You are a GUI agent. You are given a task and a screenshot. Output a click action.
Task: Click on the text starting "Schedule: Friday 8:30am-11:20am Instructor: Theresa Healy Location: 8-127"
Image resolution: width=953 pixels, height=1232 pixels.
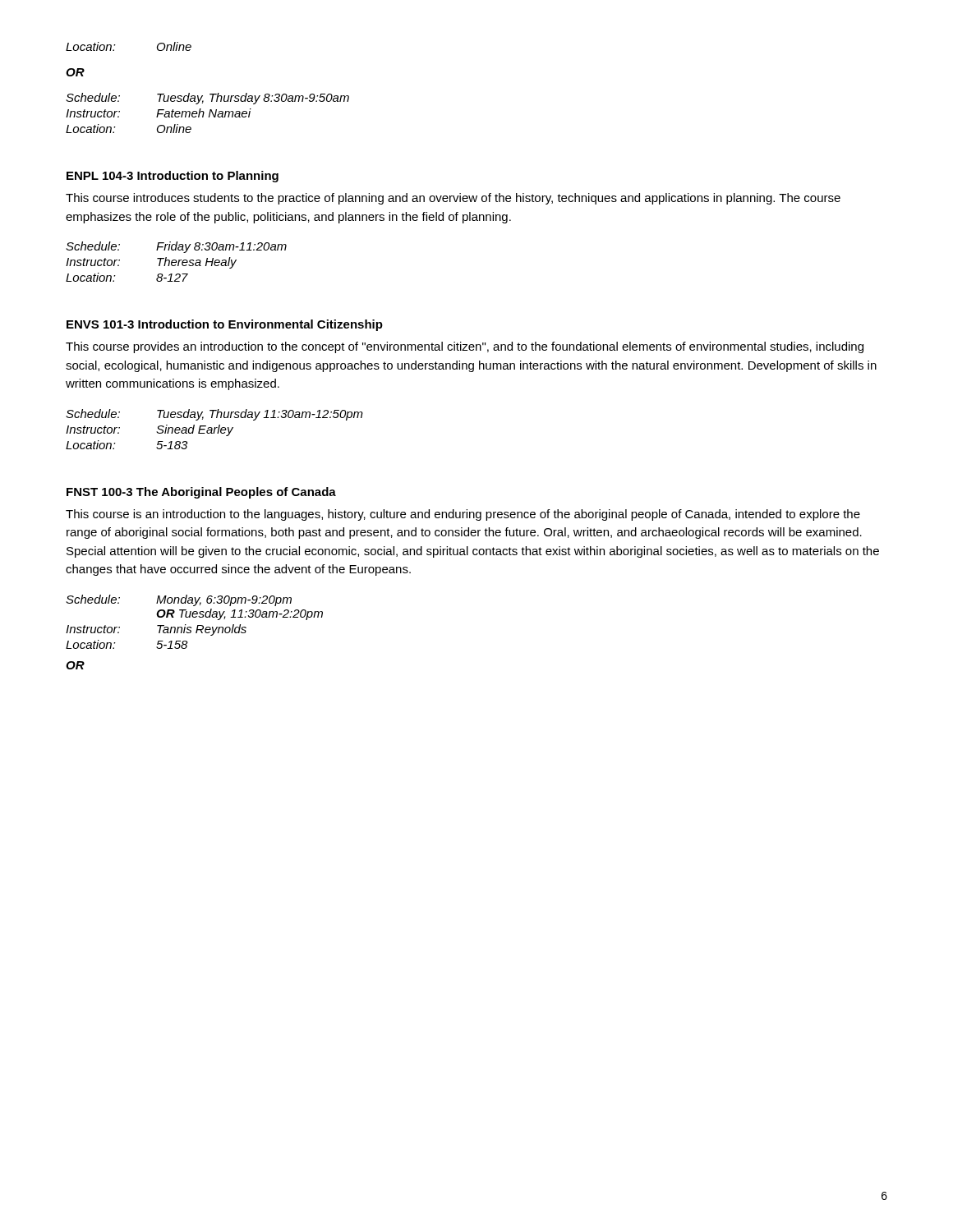[x=176, y=247]
